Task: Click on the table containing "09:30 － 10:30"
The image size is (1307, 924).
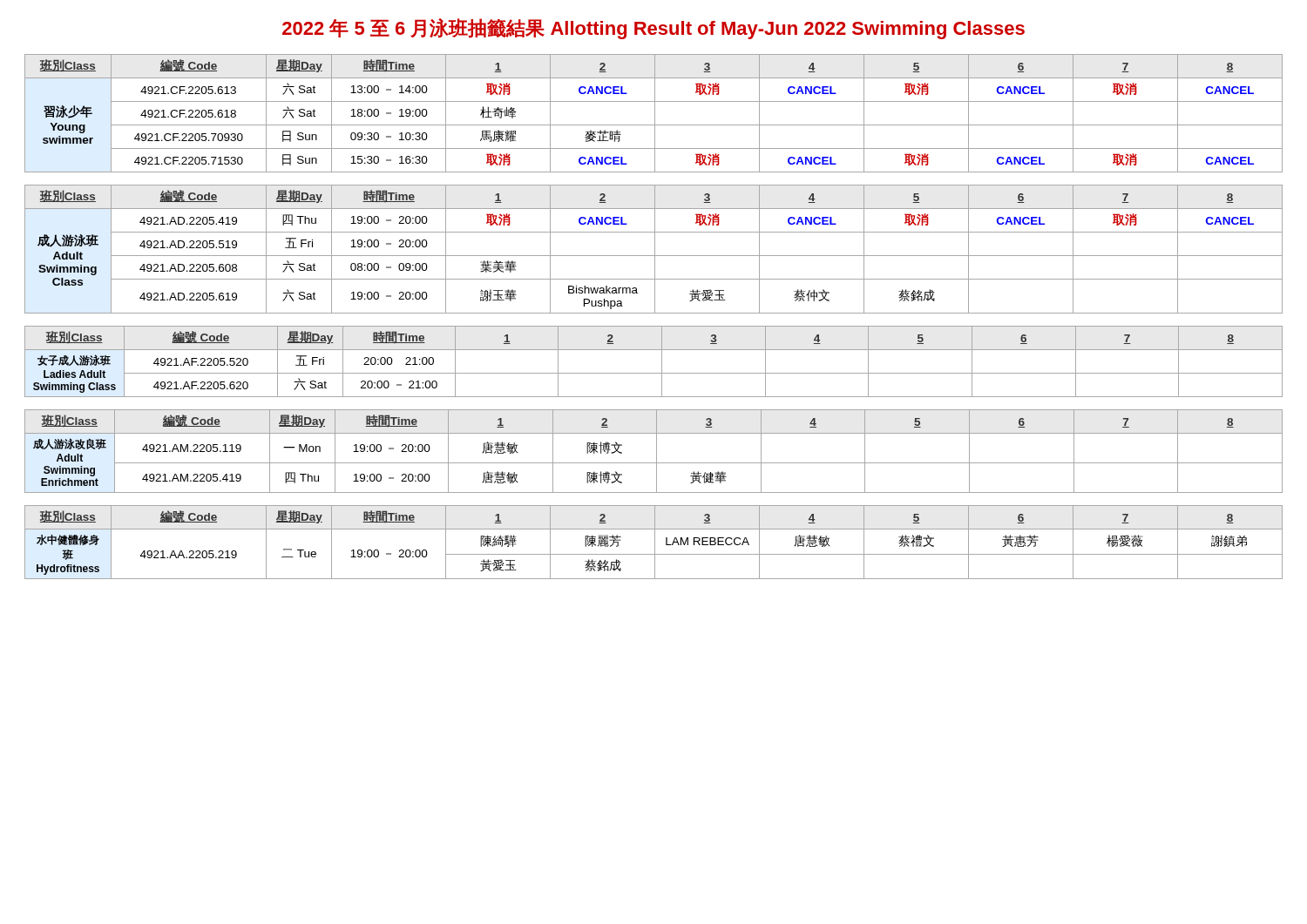Action: click(654, 113)
